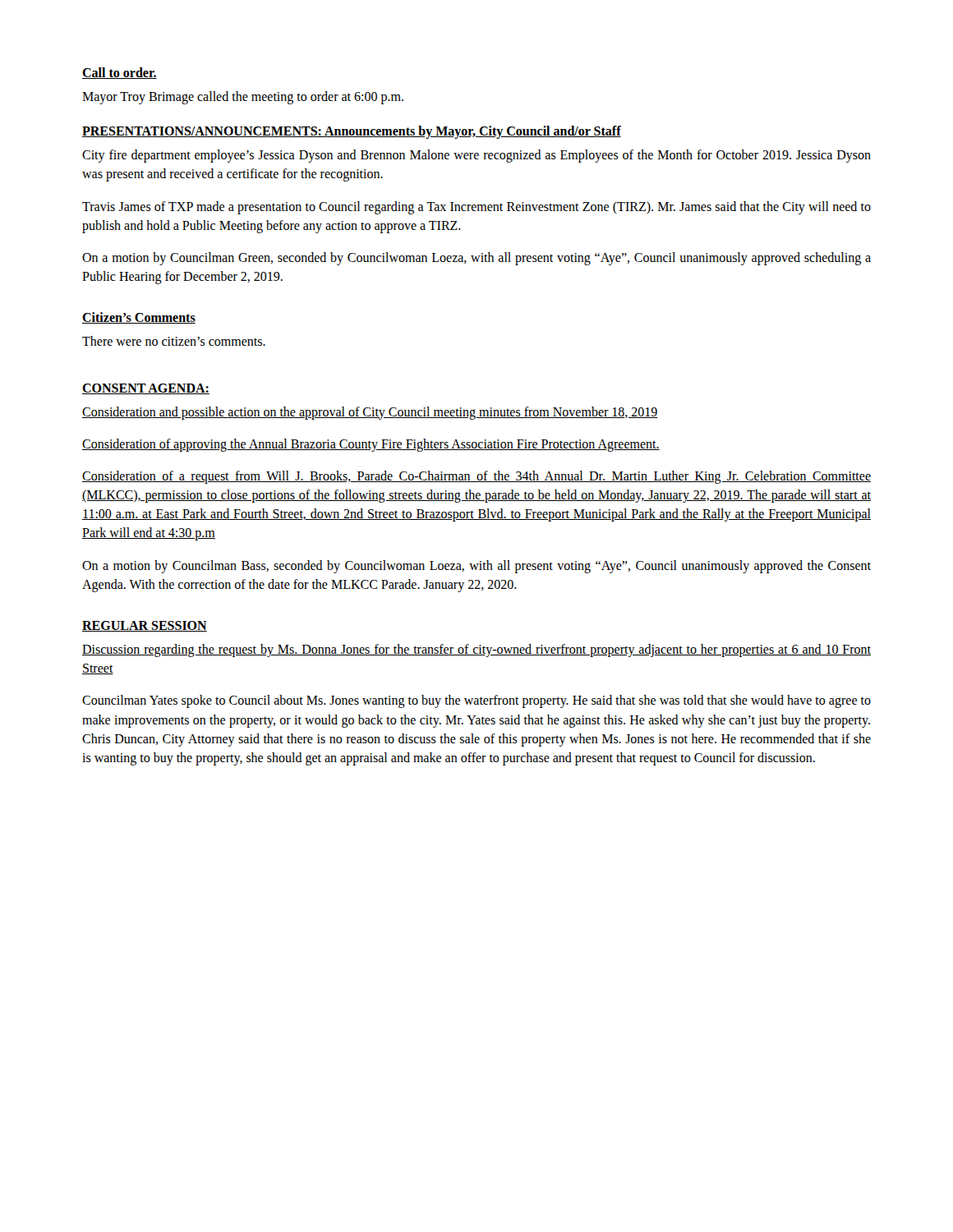Screen dimensions: 1232x953
Task: Locate the section header that reads "Citizen’s Comments"
Action: tap(139, 318)
